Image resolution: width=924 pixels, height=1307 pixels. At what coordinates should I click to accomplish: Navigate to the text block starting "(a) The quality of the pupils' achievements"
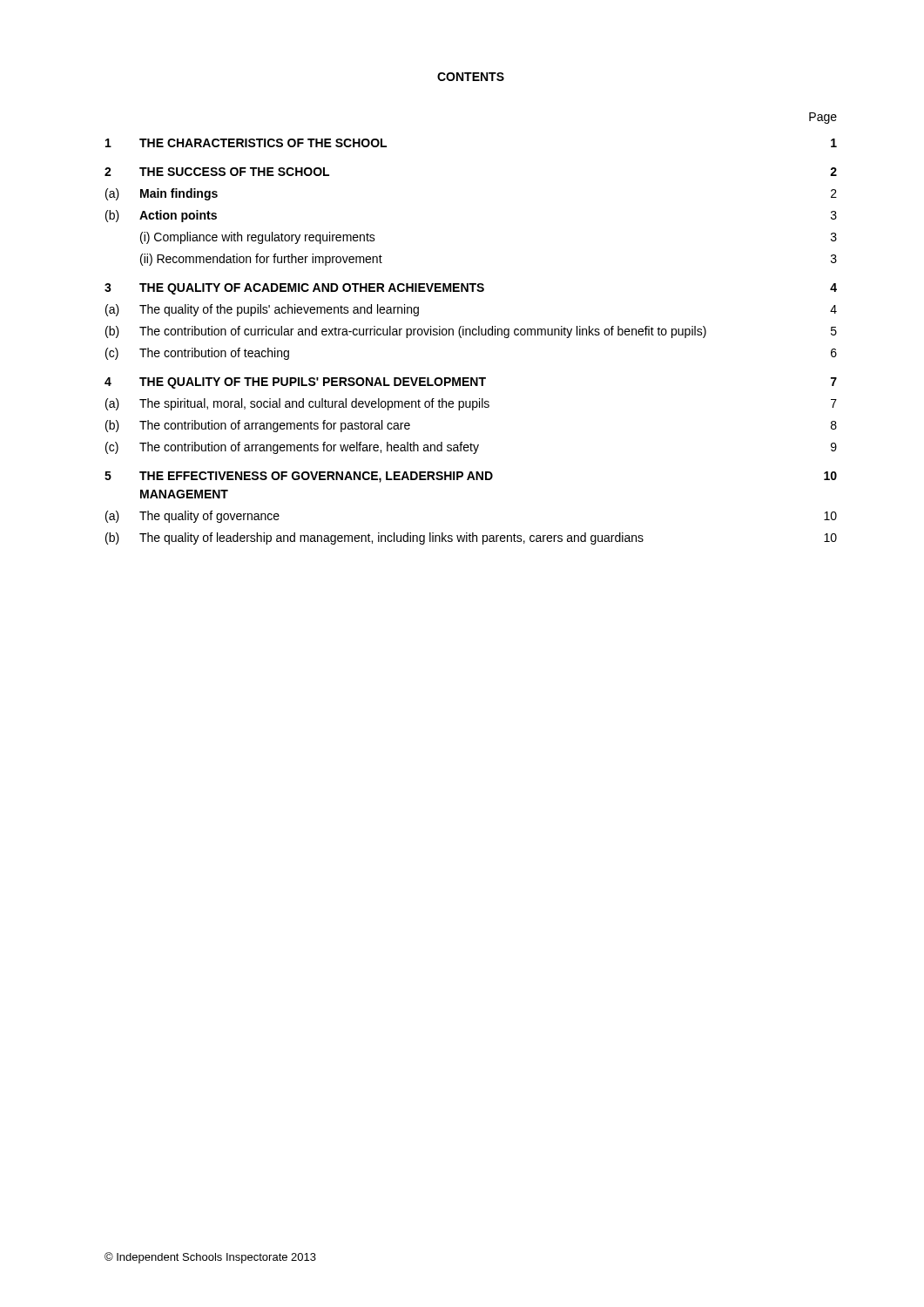[x=279, y=310]
